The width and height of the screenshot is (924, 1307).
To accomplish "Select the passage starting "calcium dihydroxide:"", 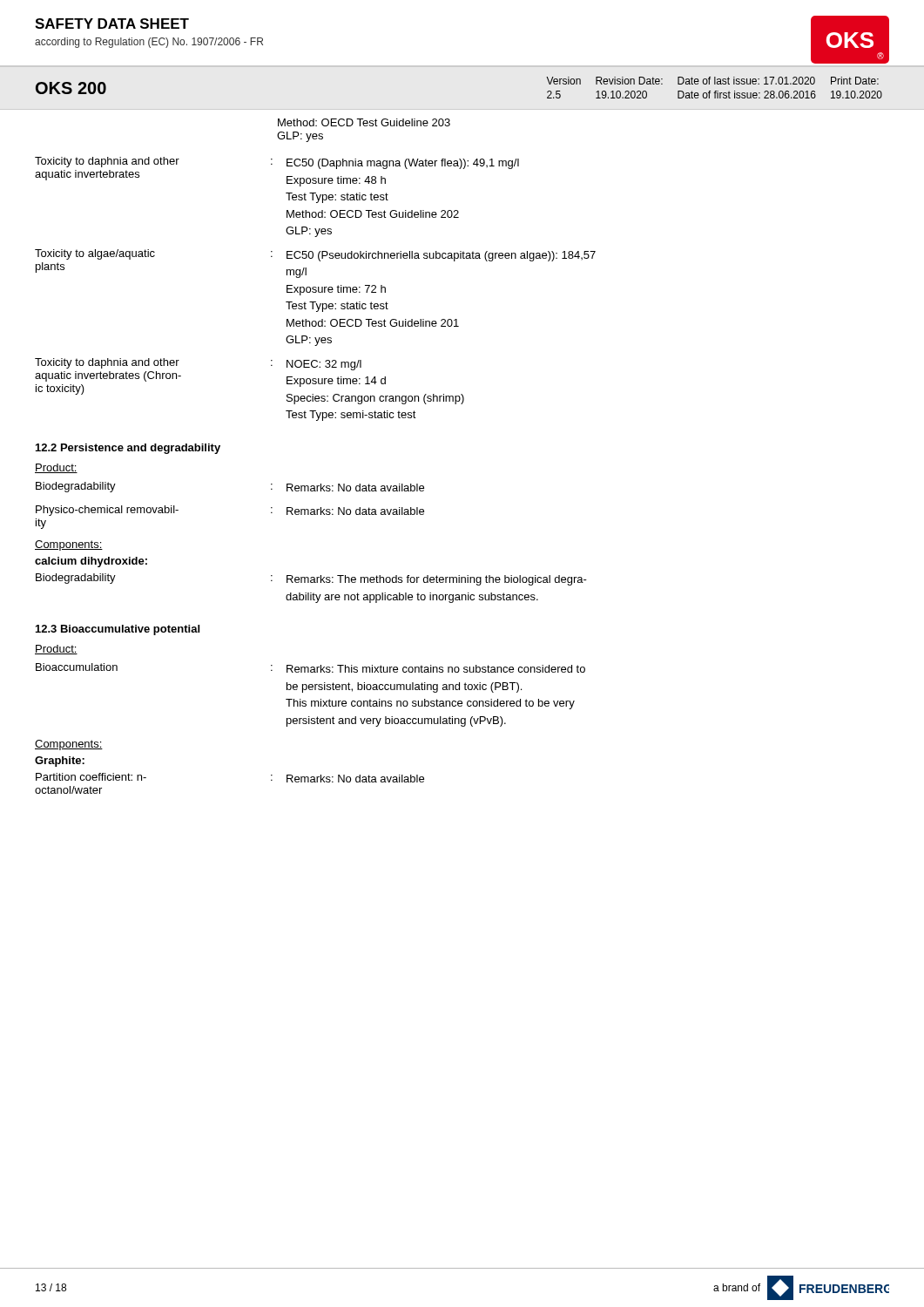I will click(91, 561).
